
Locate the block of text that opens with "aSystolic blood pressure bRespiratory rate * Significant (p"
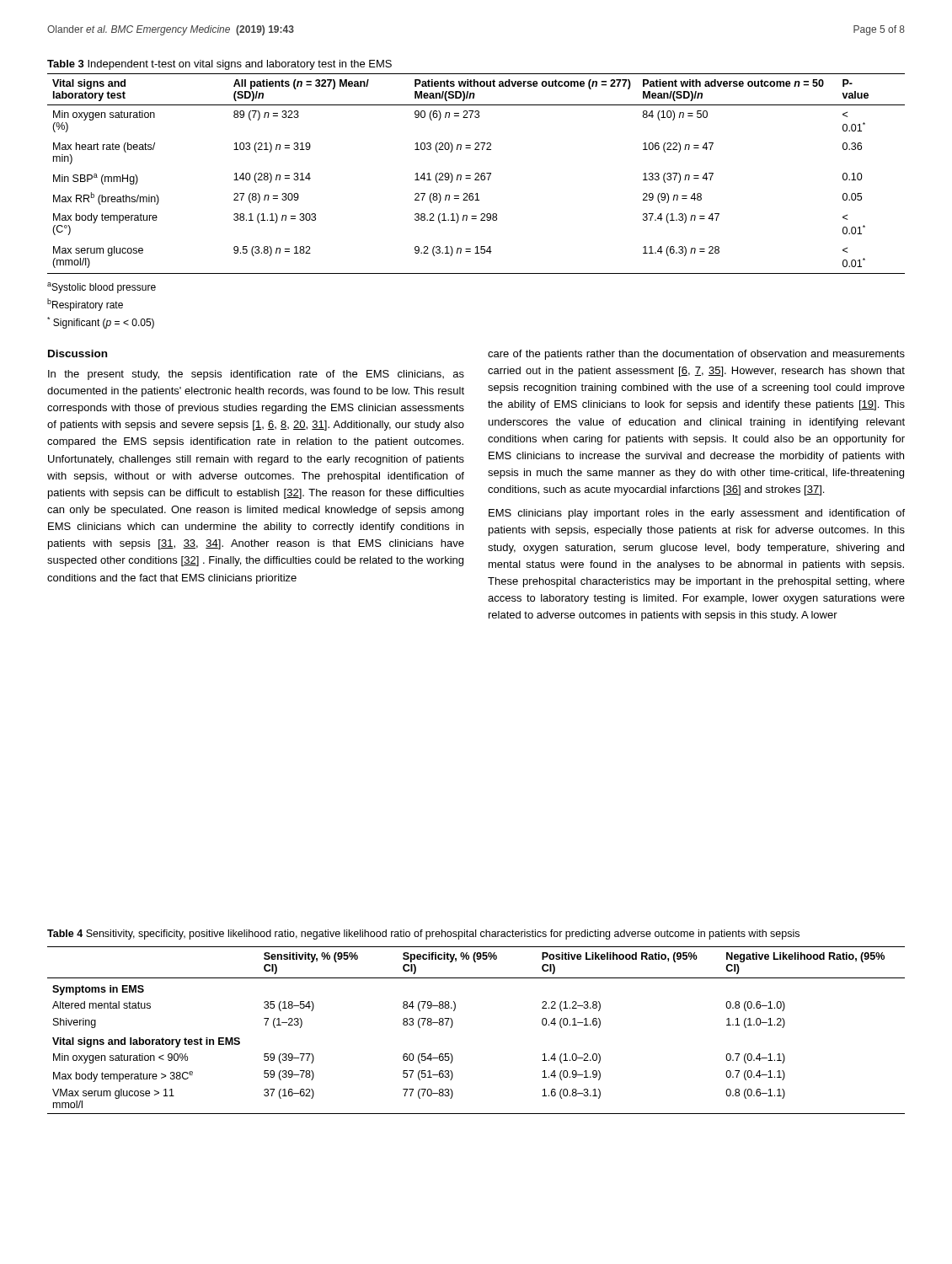(102, 304)
